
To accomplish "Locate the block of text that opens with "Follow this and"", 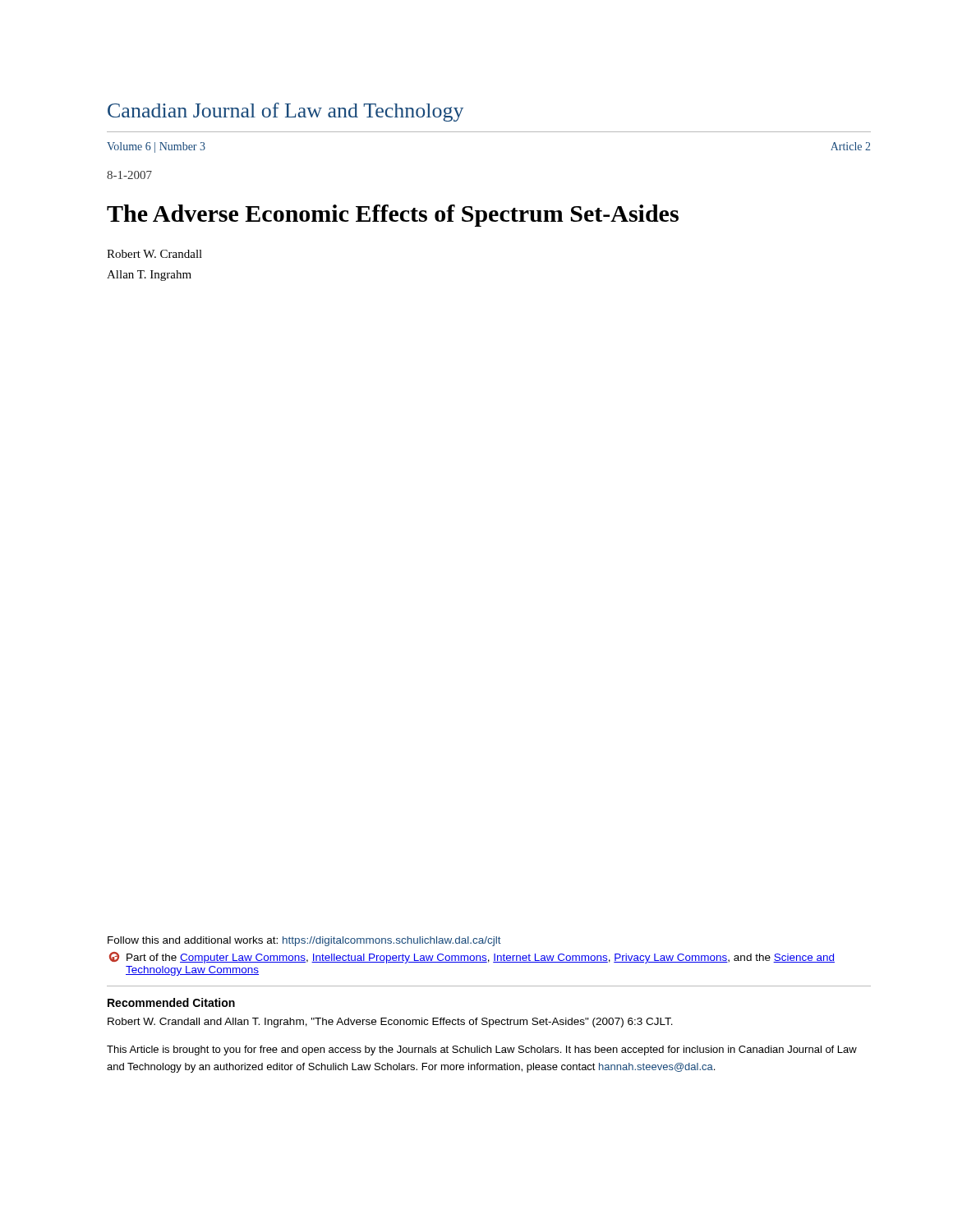I will coord(304,940).
